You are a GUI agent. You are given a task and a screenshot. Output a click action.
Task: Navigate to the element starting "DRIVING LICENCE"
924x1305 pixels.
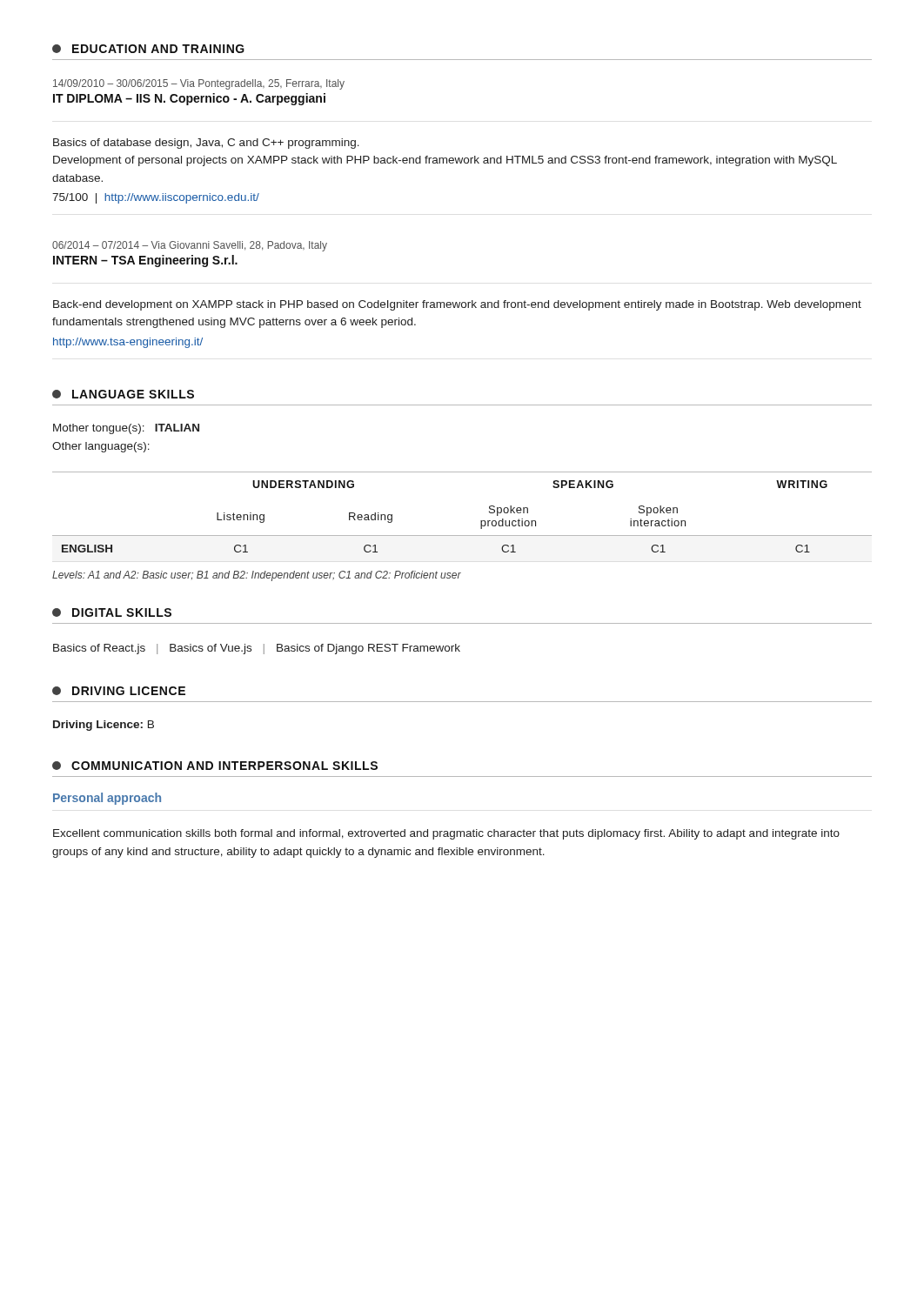[x=119, y=691]
